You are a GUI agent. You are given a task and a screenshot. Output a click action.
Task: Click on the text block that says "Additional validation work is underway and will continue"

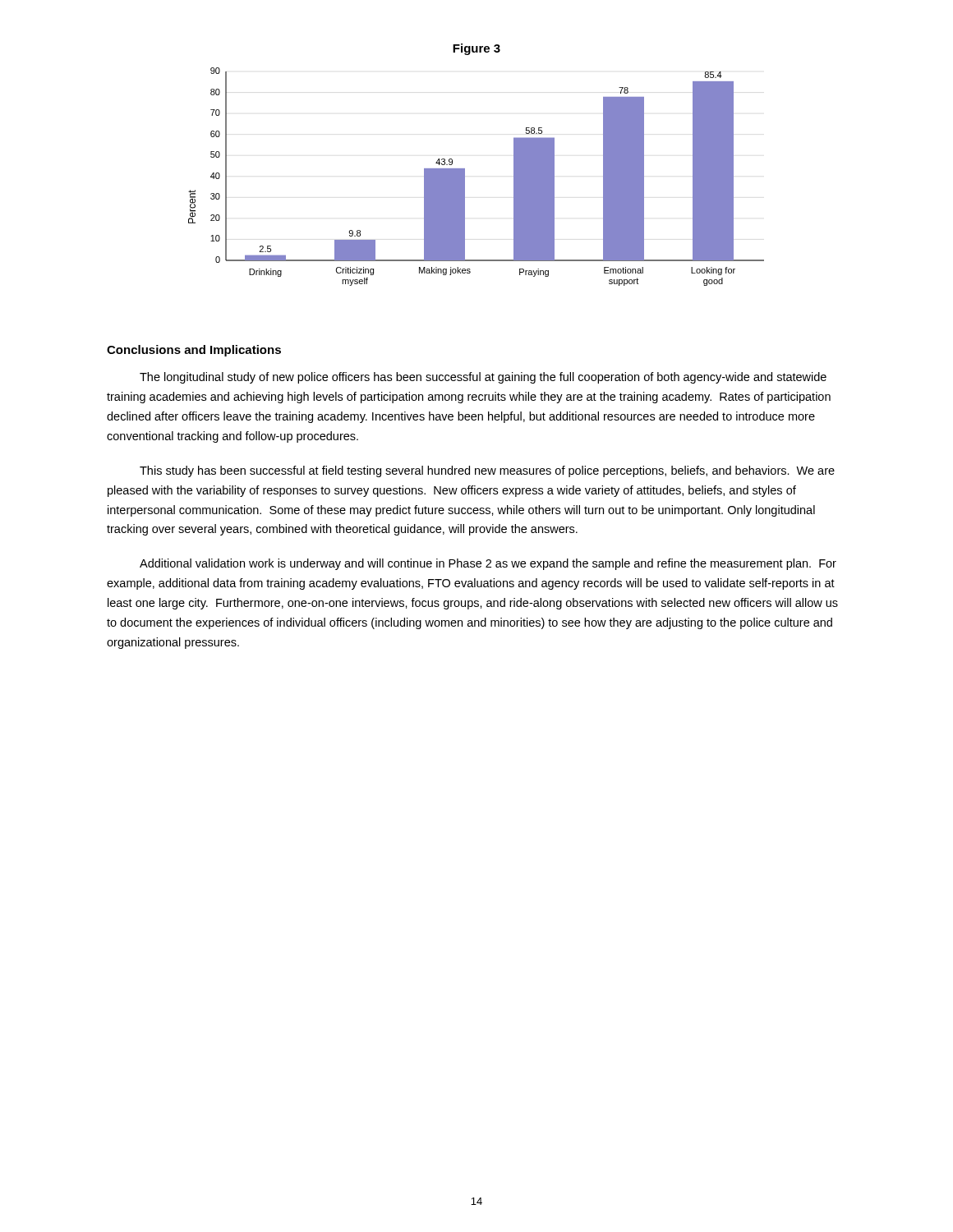[x=472, y=603]
